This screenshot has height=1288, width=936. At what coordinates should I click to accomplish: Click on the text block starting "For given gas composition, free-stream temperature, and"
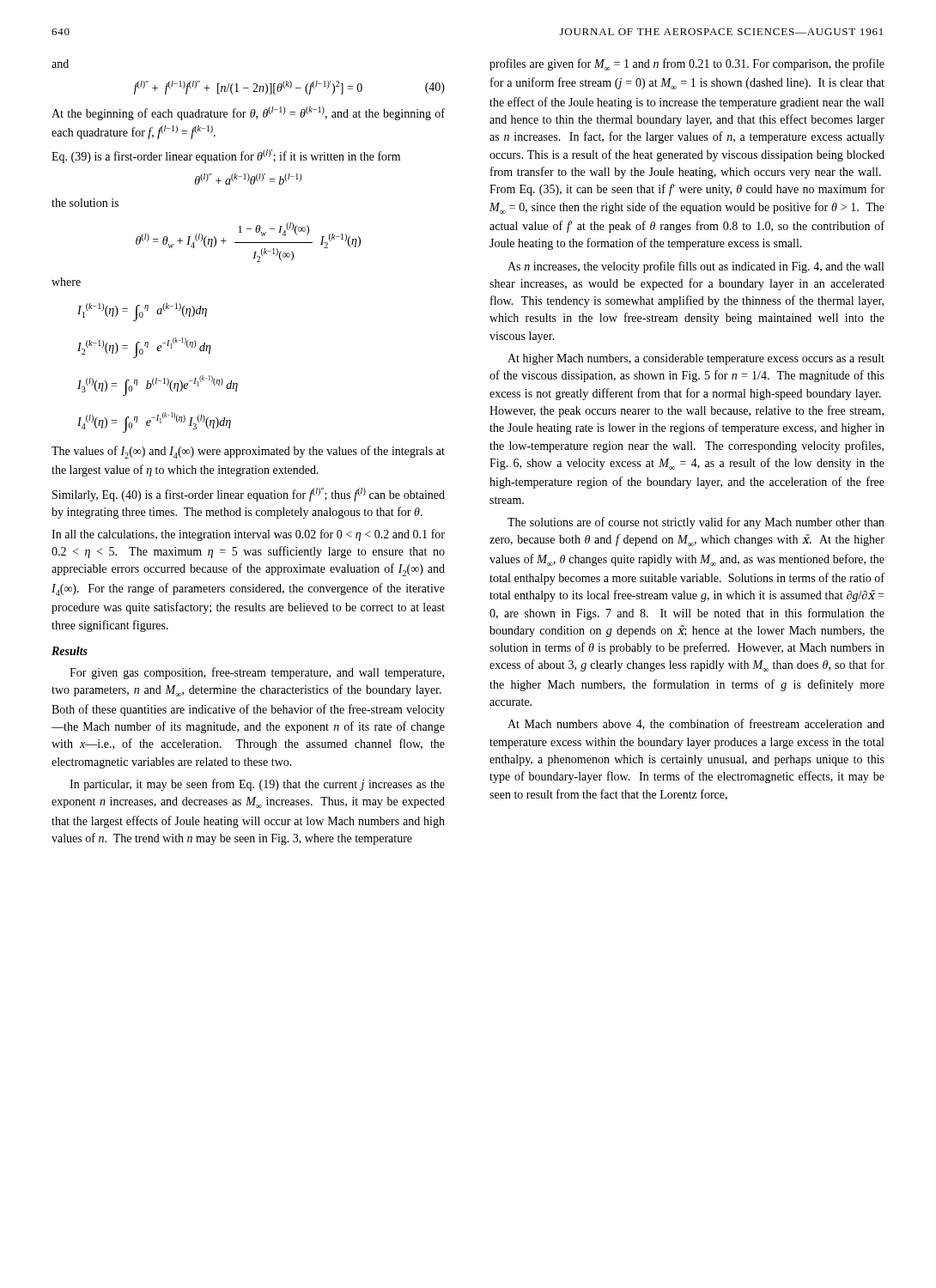(x=248, y=718)
